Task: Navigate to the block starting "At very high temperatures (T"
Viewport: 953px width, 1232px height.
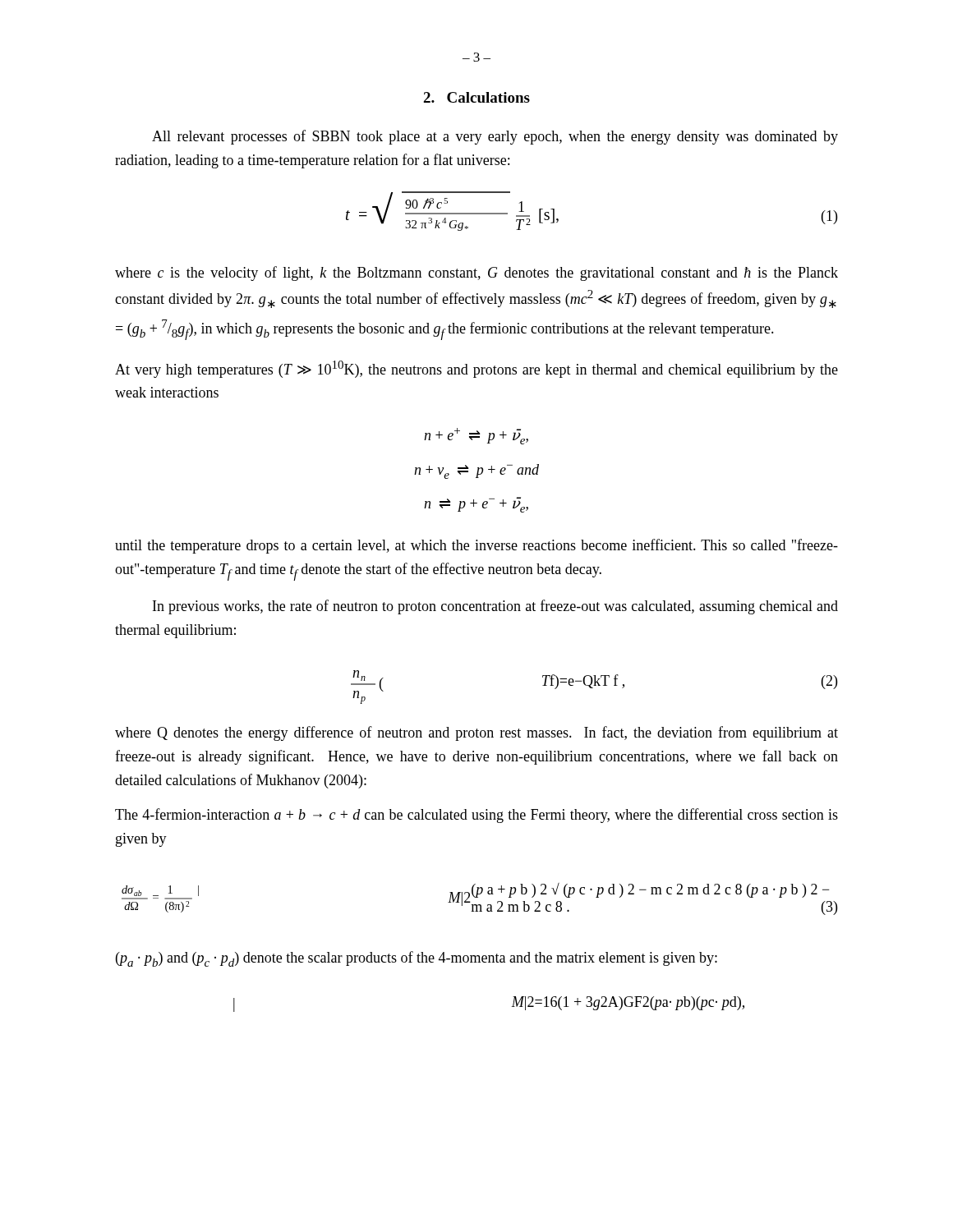Action: click(476, 379)
